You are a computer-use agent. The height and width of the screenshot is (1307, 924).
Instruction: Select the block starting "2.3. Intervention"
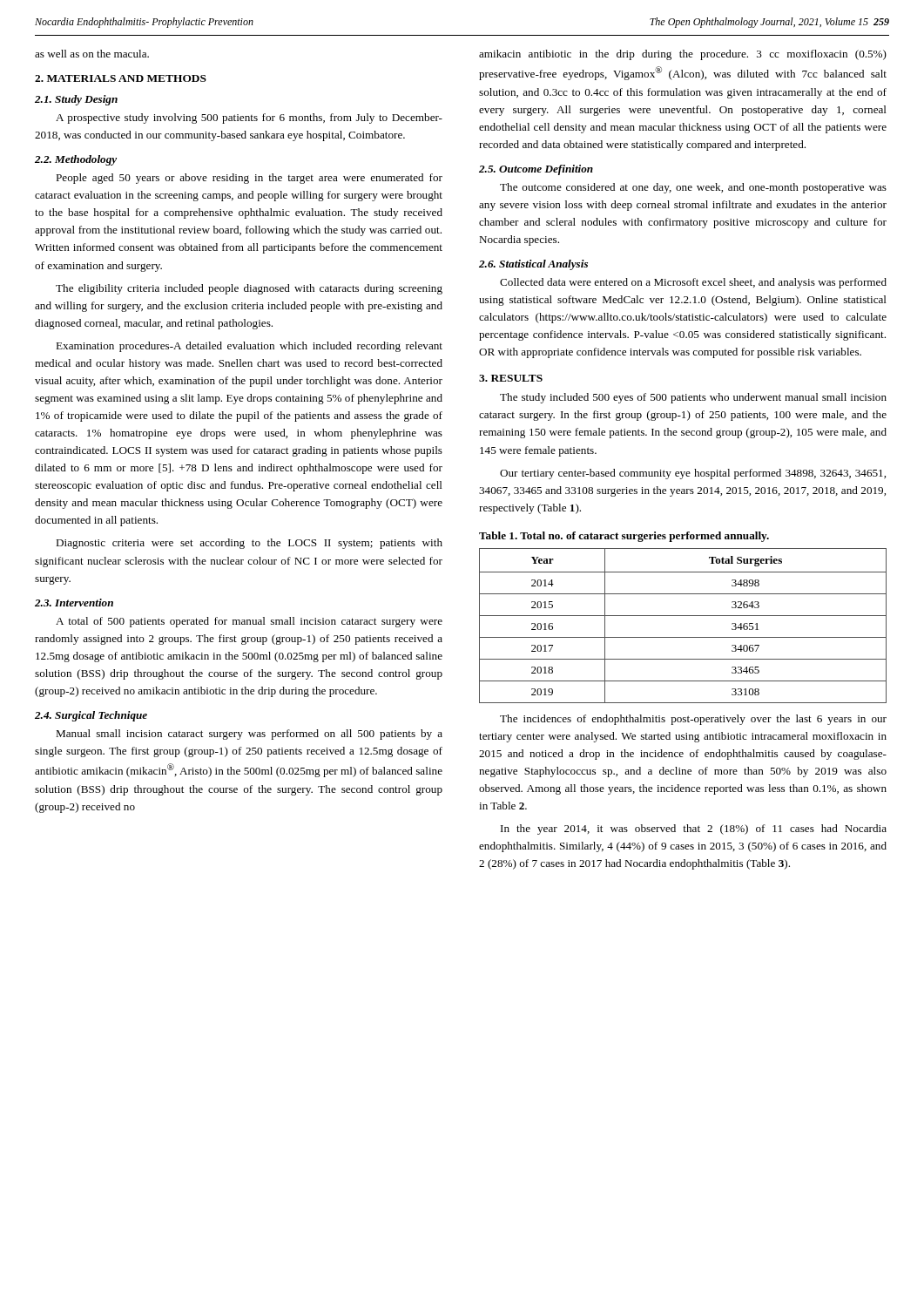pos(74,602)
